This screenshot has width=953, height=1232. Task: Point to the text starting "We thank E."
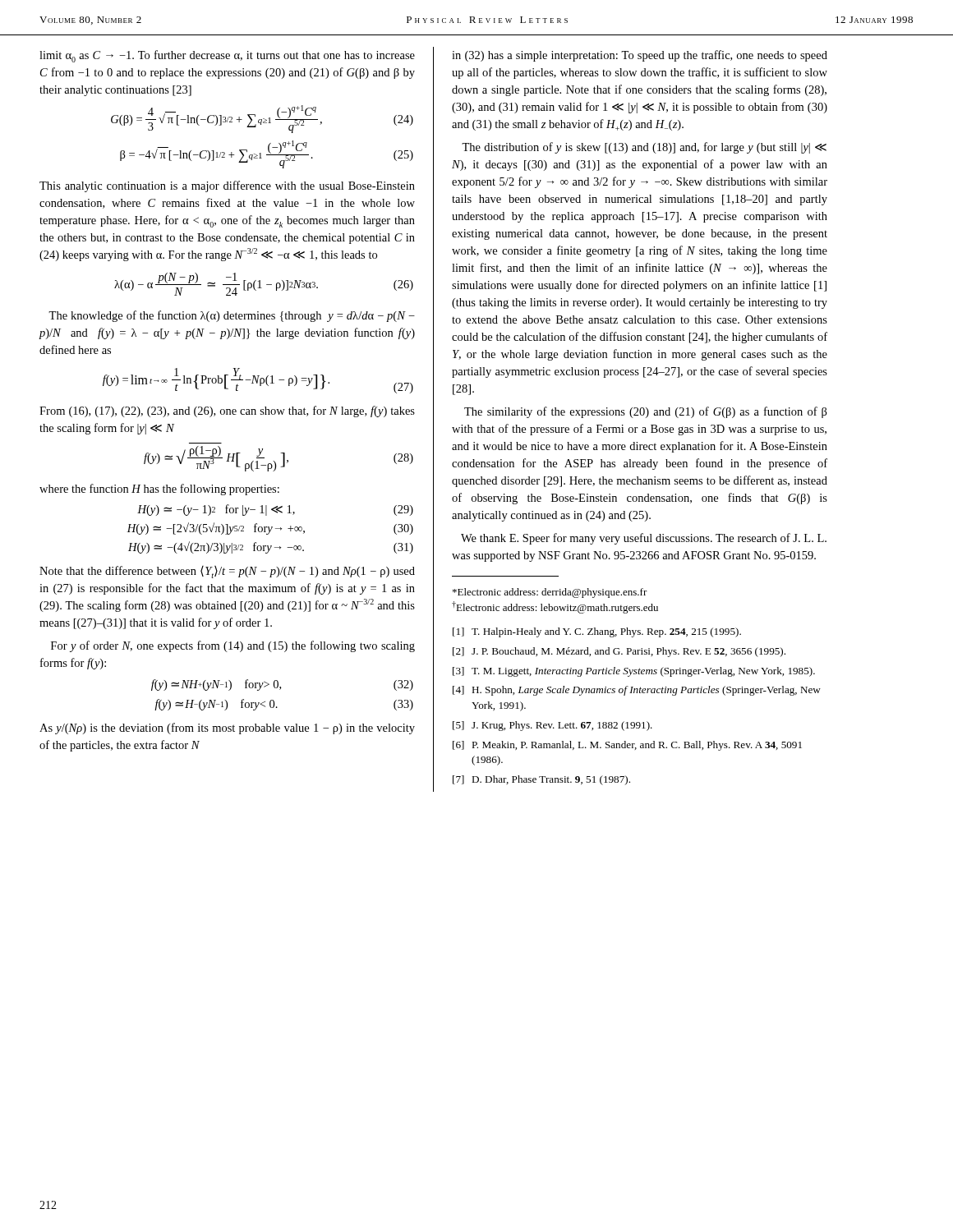[x=640, y=547]
